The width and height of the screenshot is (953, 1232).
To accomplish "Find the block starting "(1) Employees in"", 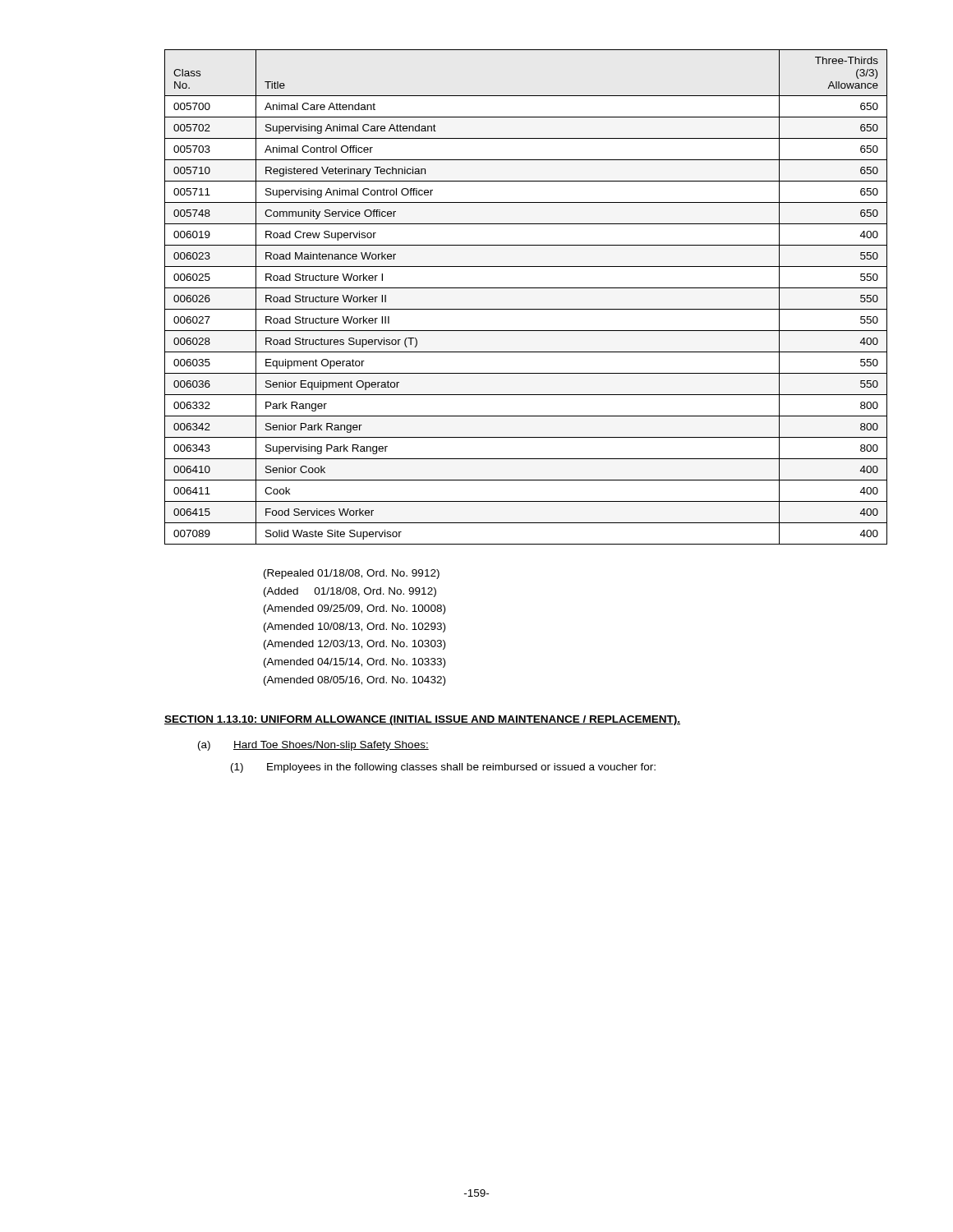I will (x=443, y=767).
